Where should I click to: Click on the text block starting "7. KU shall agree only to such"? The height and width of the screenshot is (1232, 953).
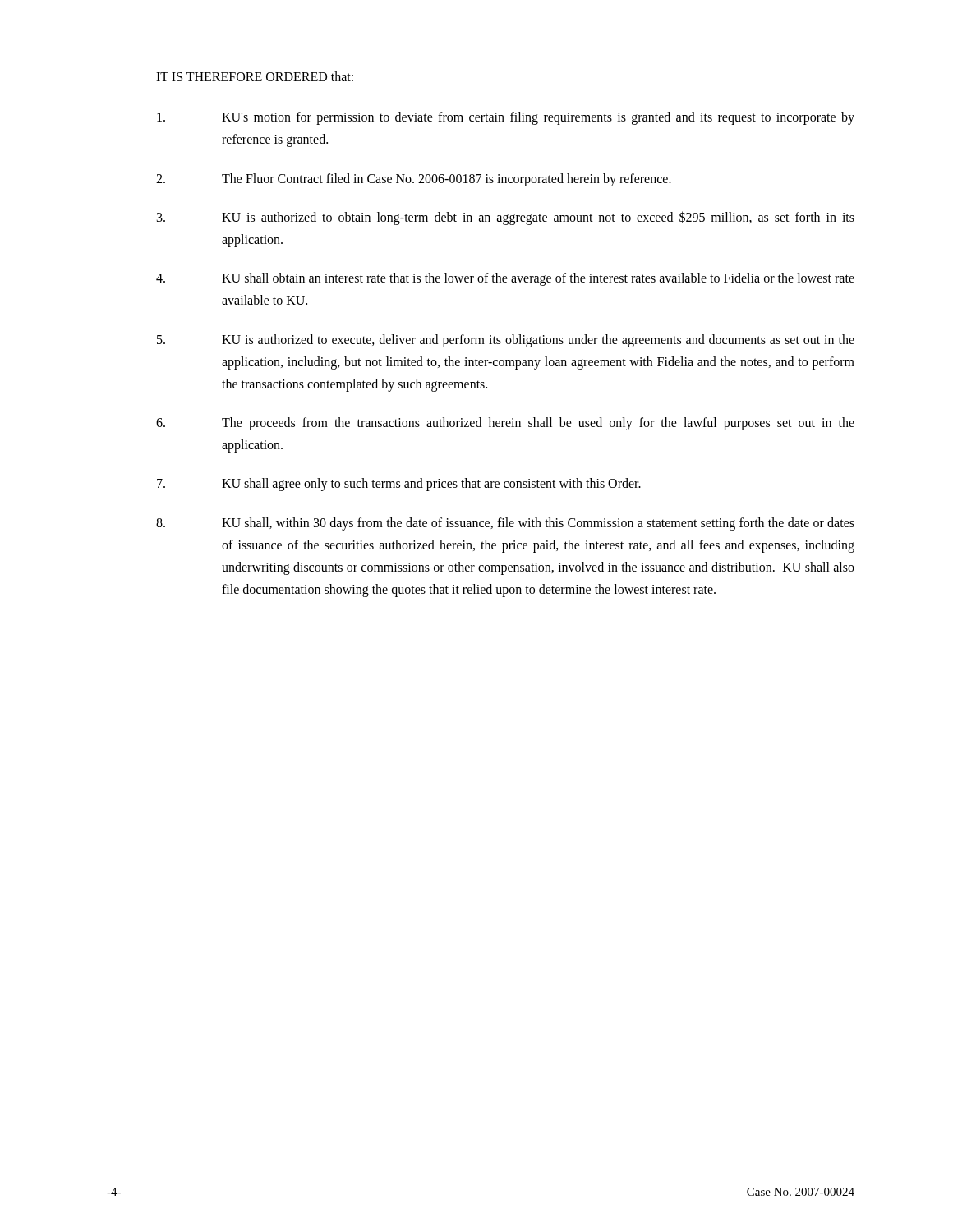pos(481,484)
